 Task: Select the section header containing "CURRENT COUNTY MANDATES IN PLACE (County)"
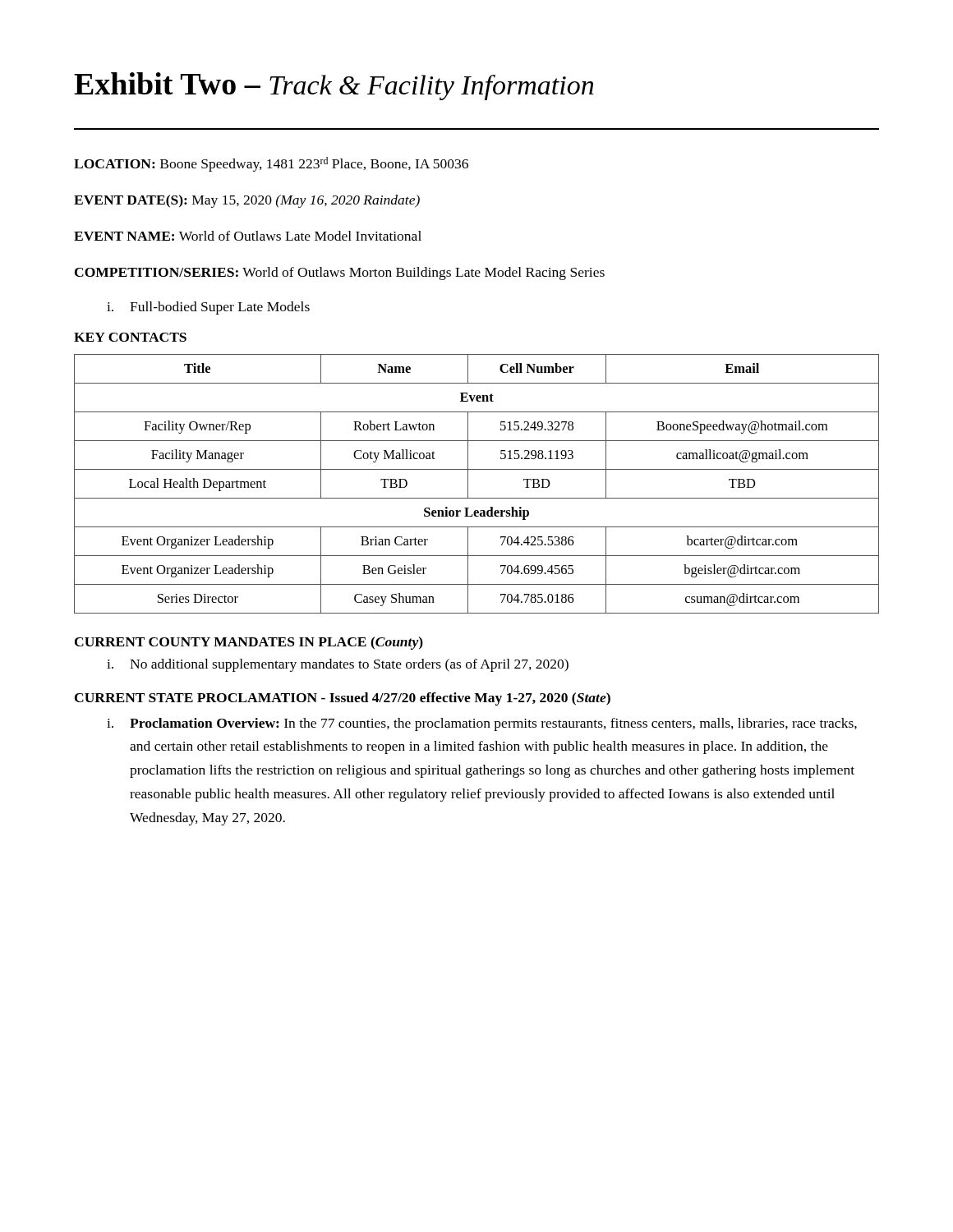pos(249,641)
